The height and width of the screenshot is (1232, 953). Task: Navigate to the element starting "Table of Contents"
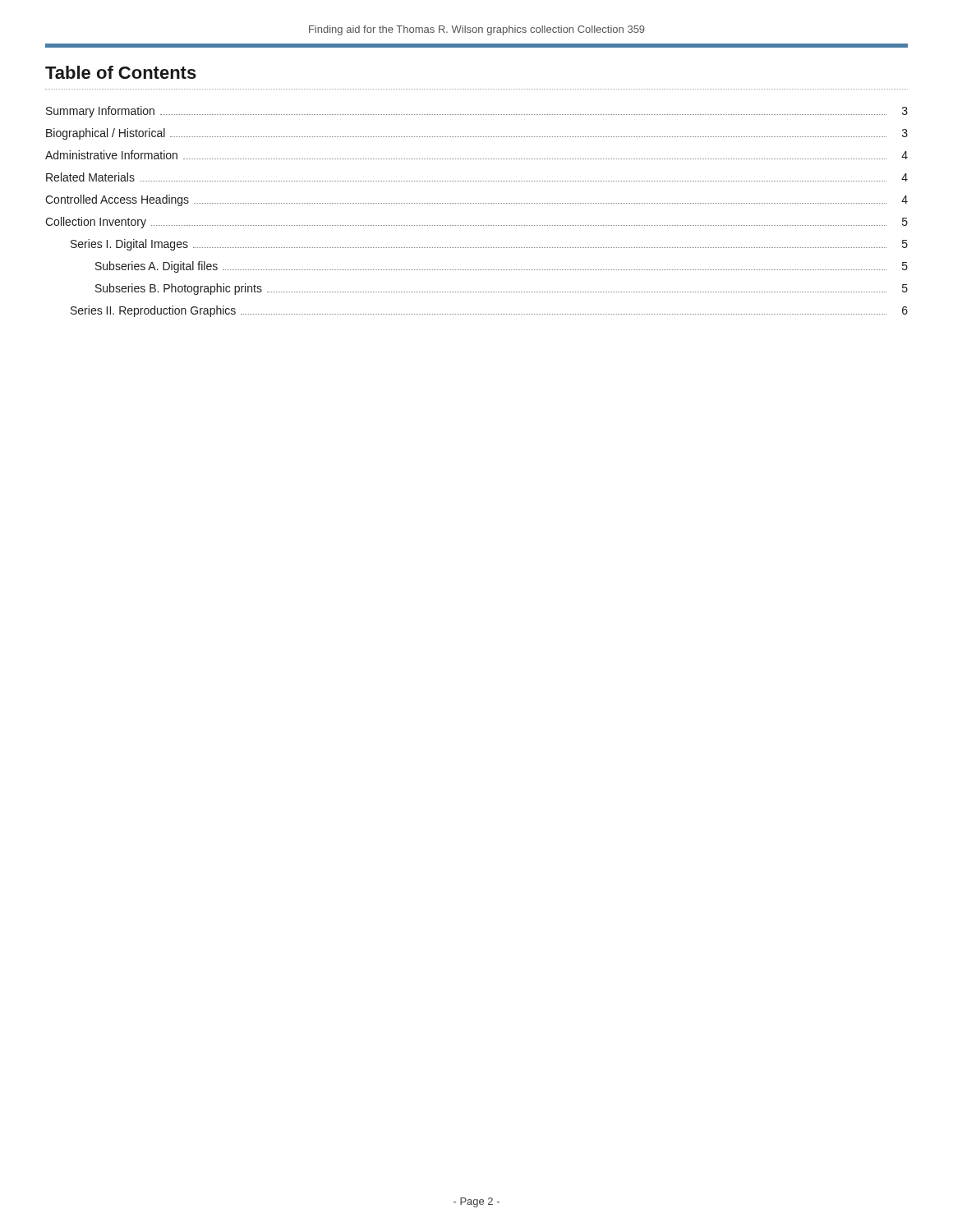[x=121, y=73]
